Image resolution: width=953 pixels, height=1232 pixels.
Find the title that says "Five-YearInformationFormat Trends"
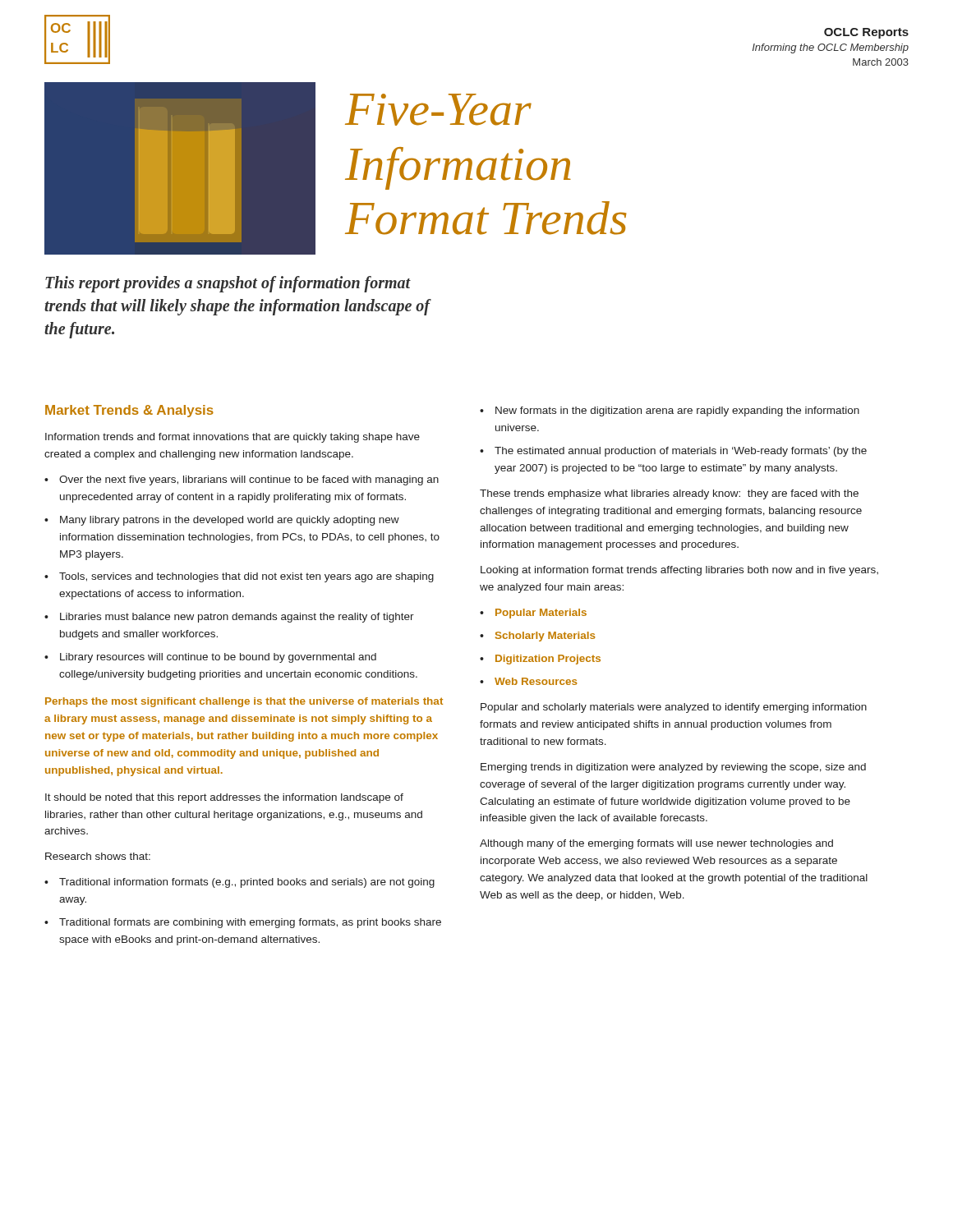pyautogui.click(x=438, y=110)
